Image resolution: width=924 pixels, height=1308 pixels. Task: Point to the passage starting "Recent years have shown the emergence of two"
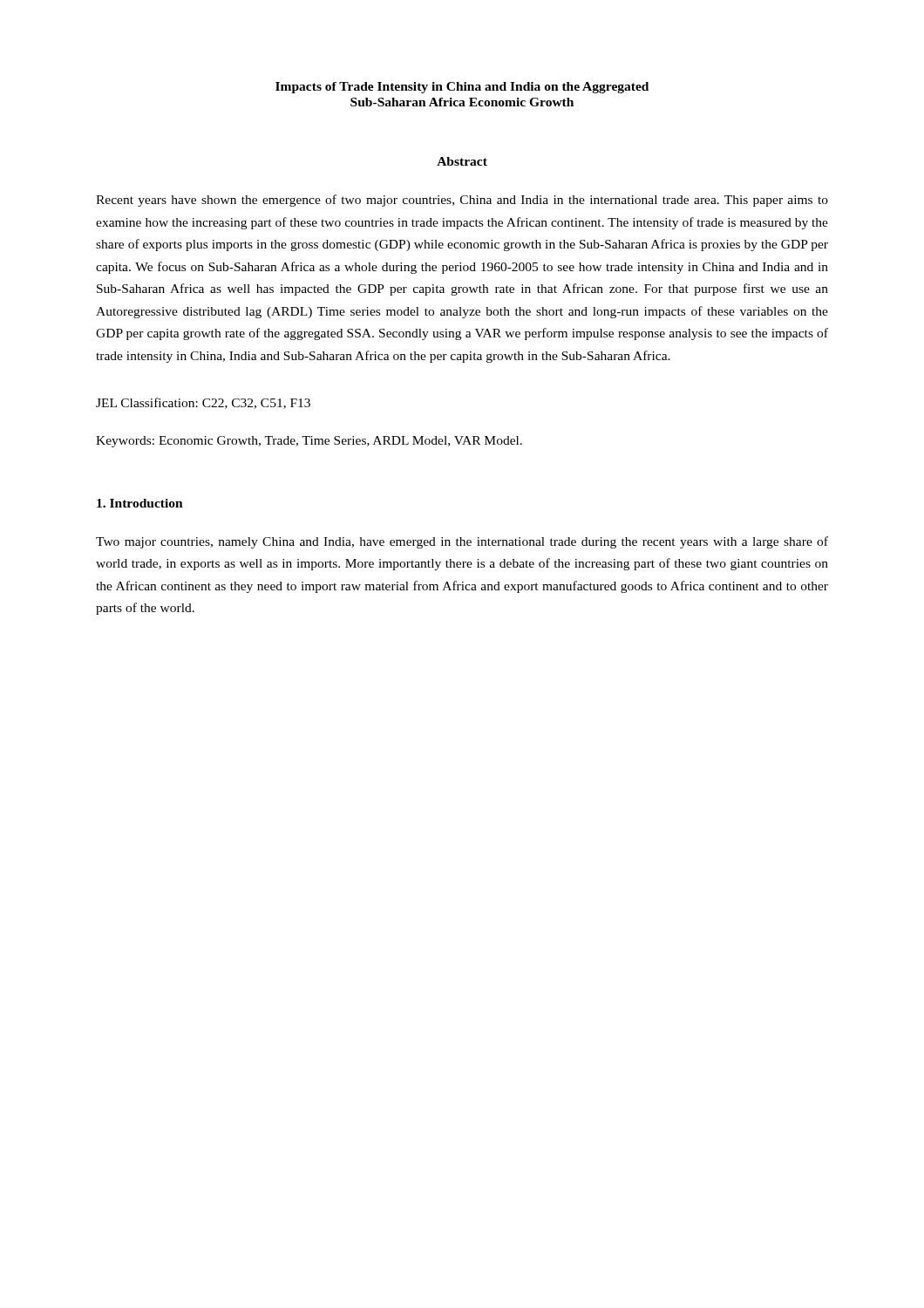pyautogui.click(x=462, y=277)
